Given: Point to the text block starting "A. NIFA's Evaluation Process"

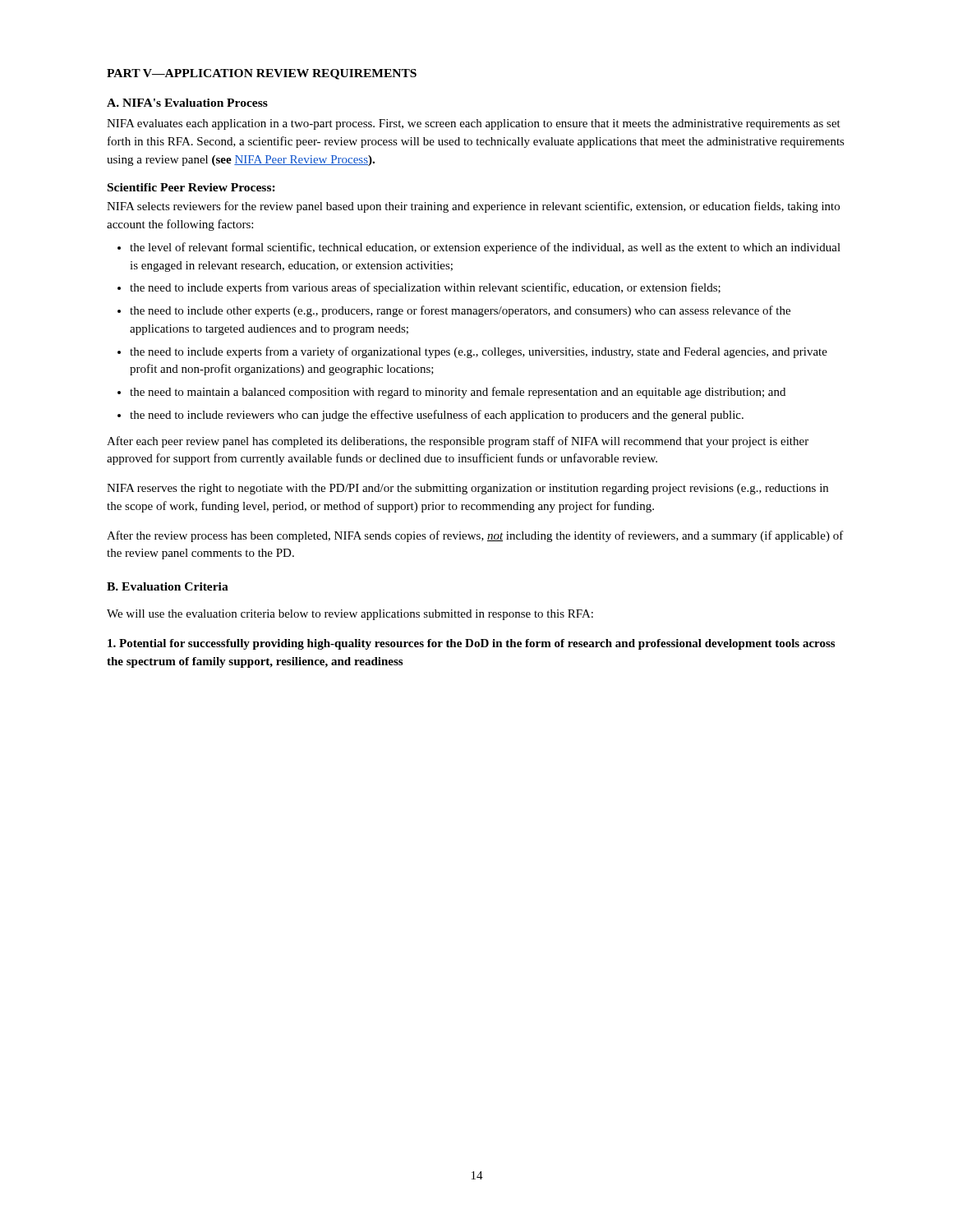Looking at the screenshot, I should [x=187, y=102].
